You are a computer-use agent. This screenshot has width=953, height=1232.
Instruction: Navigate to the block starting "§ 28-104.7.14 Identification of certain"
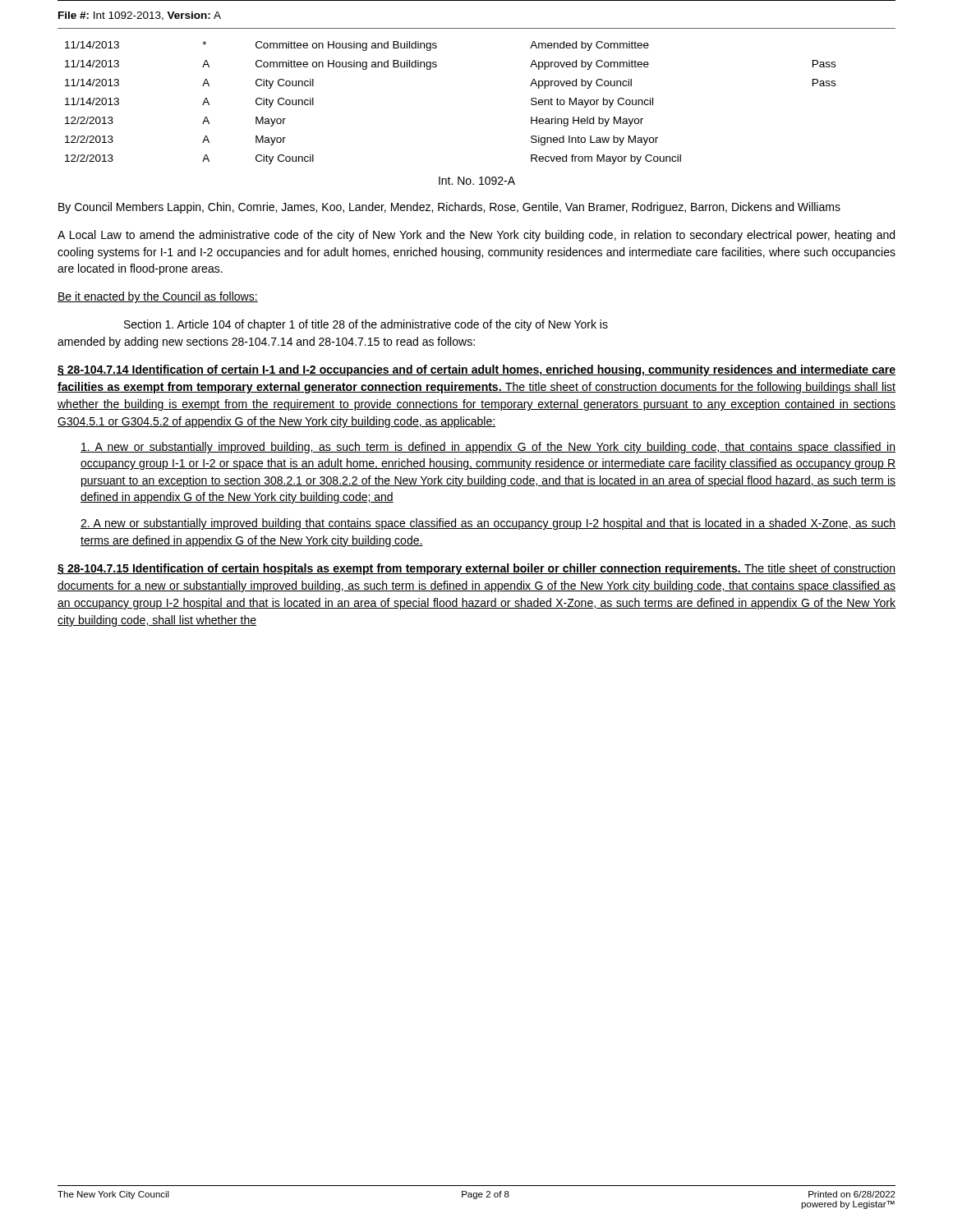(476, 396)
